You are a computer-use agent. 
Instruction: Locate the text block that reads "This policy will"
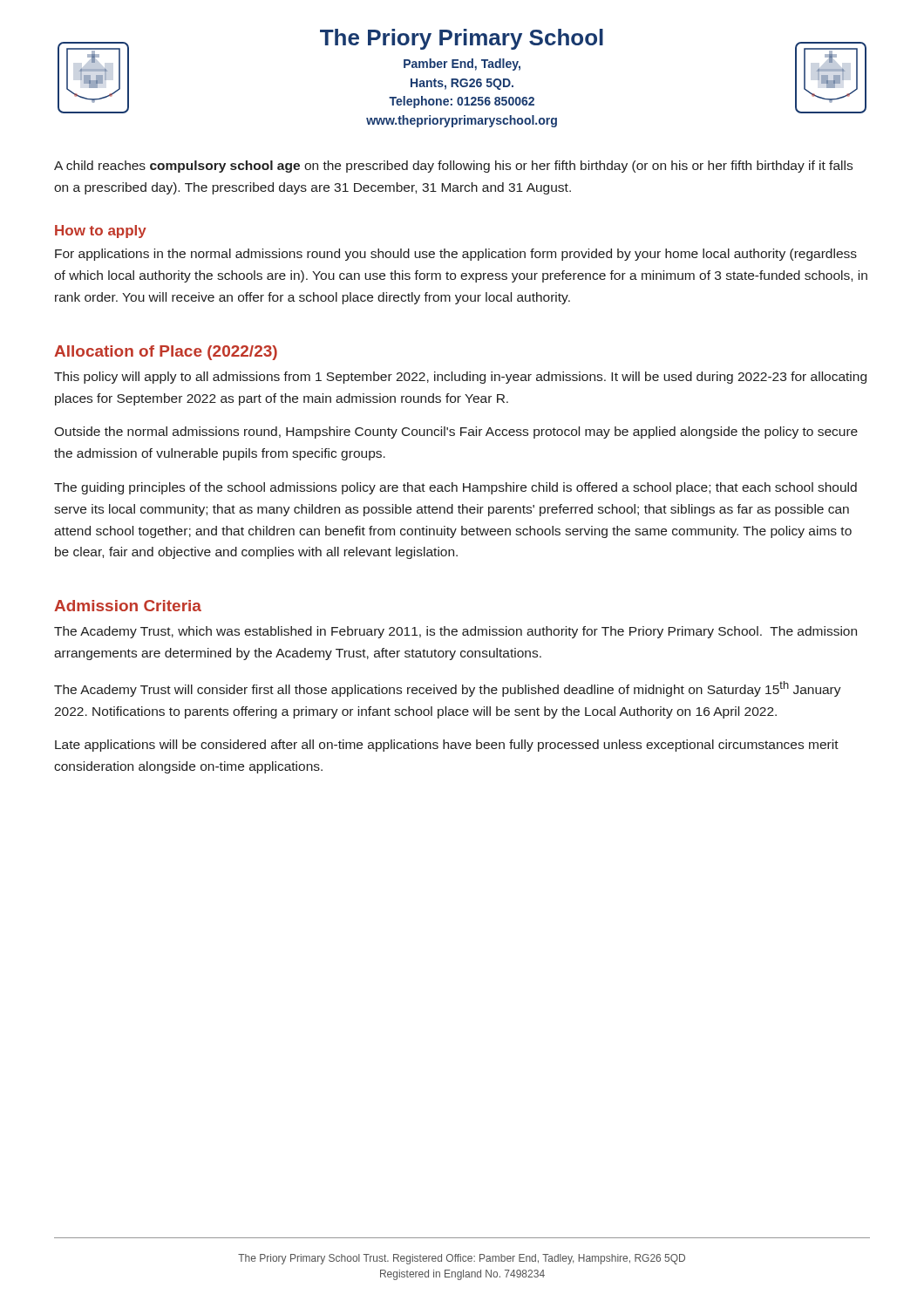pos(462,388)
